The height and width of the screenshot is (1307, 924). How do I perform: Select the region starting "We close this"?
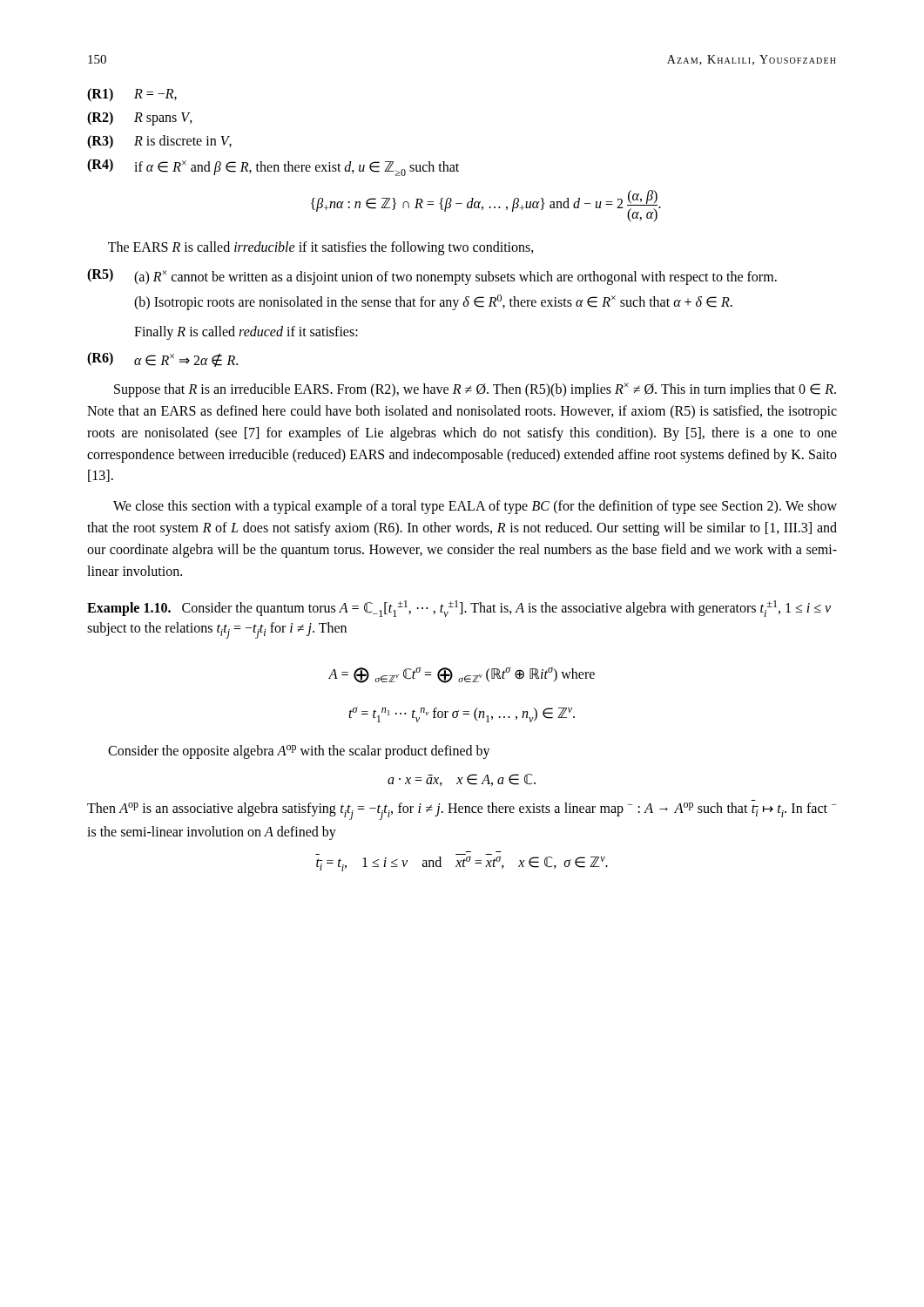point(462,538)
